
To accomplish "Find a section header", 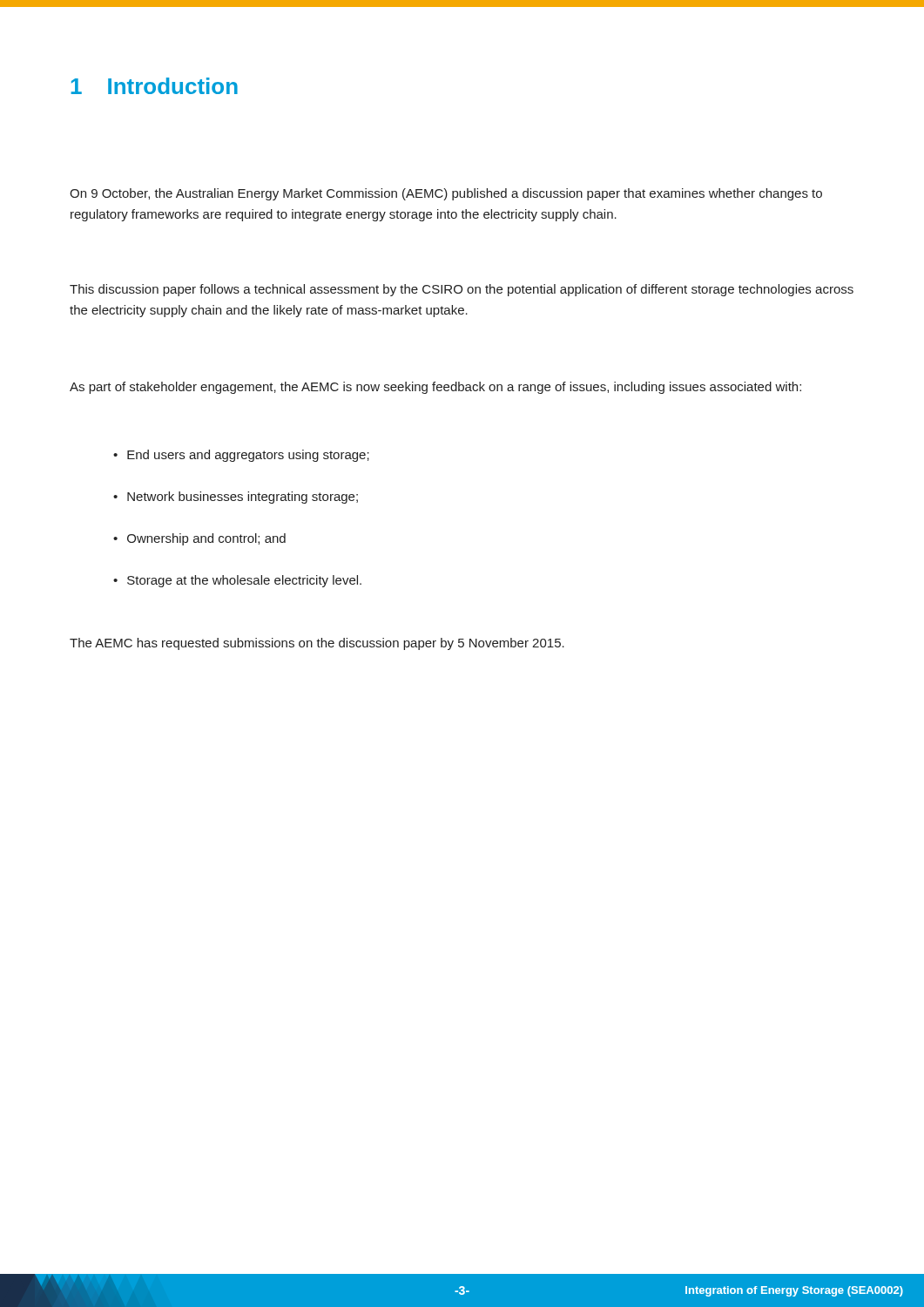I will click(154, 86).
